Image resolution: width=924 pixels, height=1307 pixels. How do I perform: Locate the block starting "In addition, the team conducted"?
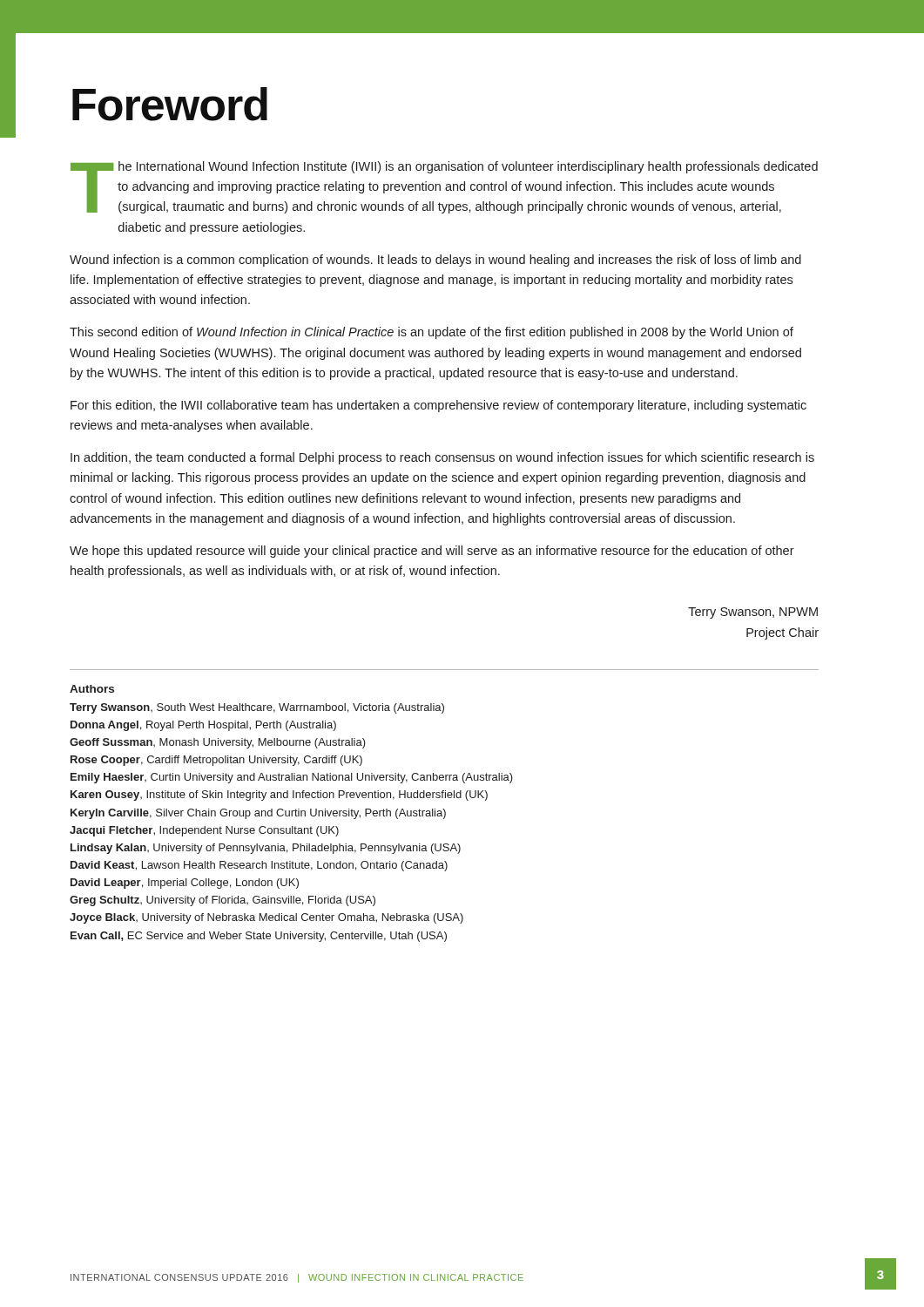pyautogui.click(x=442, y=488)
